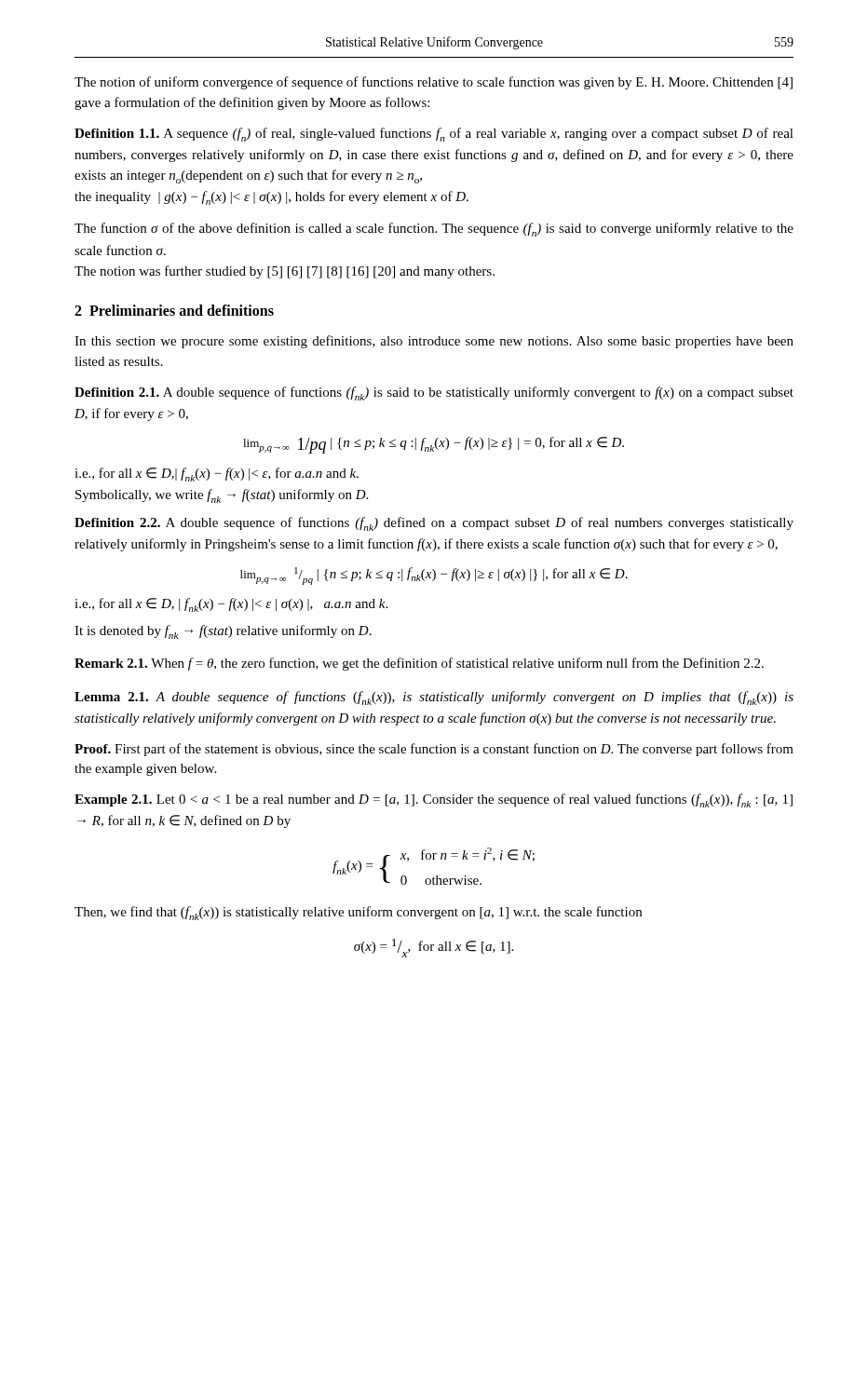Point to the block starting "fnk(x) = { x, for n"
Viewport: 868px width, 1397px height.
point(434,867)
